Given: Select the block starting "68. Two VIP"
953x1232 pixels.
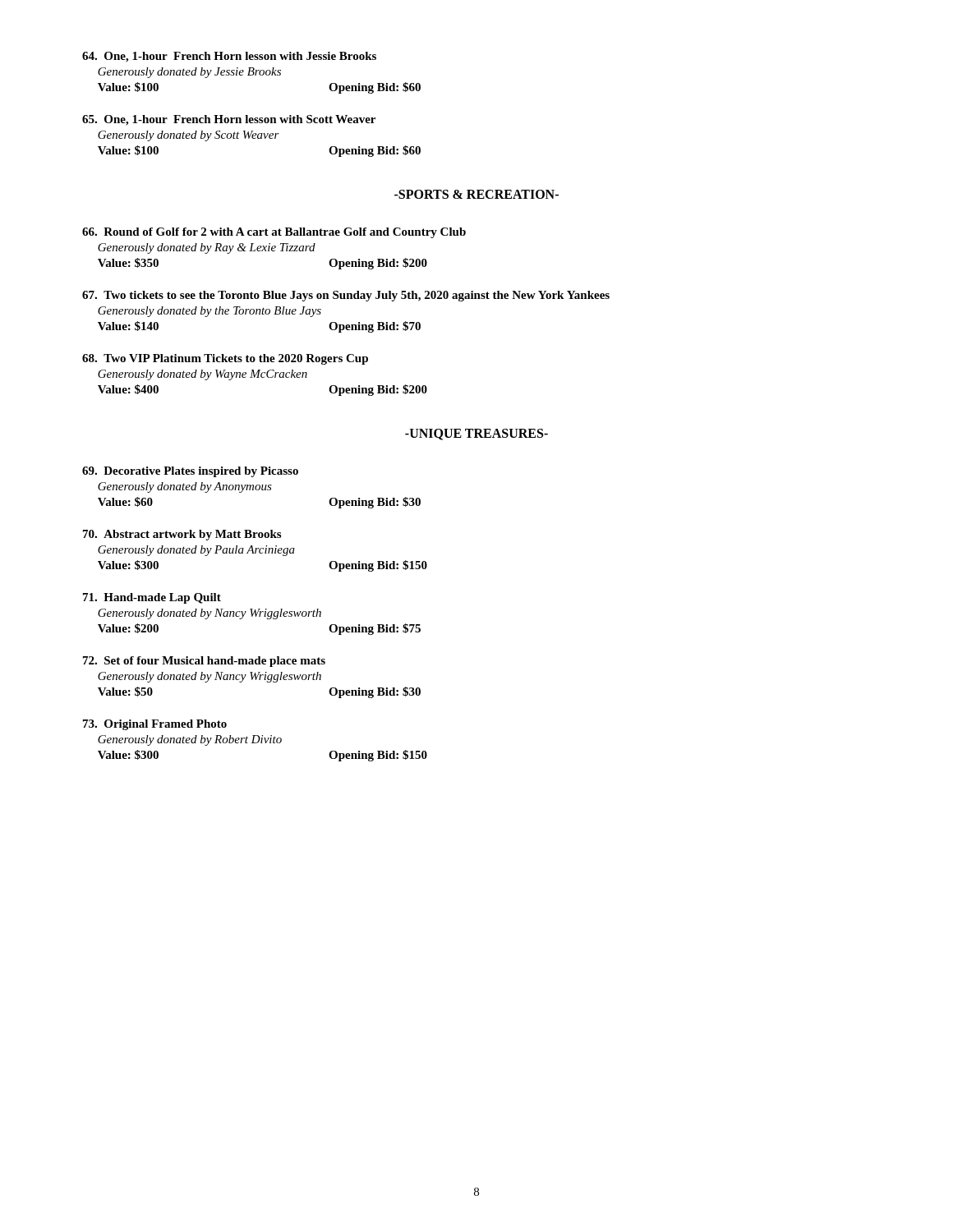Looking at the screenshot, I should pyautogui.click(x=225, y=359).
